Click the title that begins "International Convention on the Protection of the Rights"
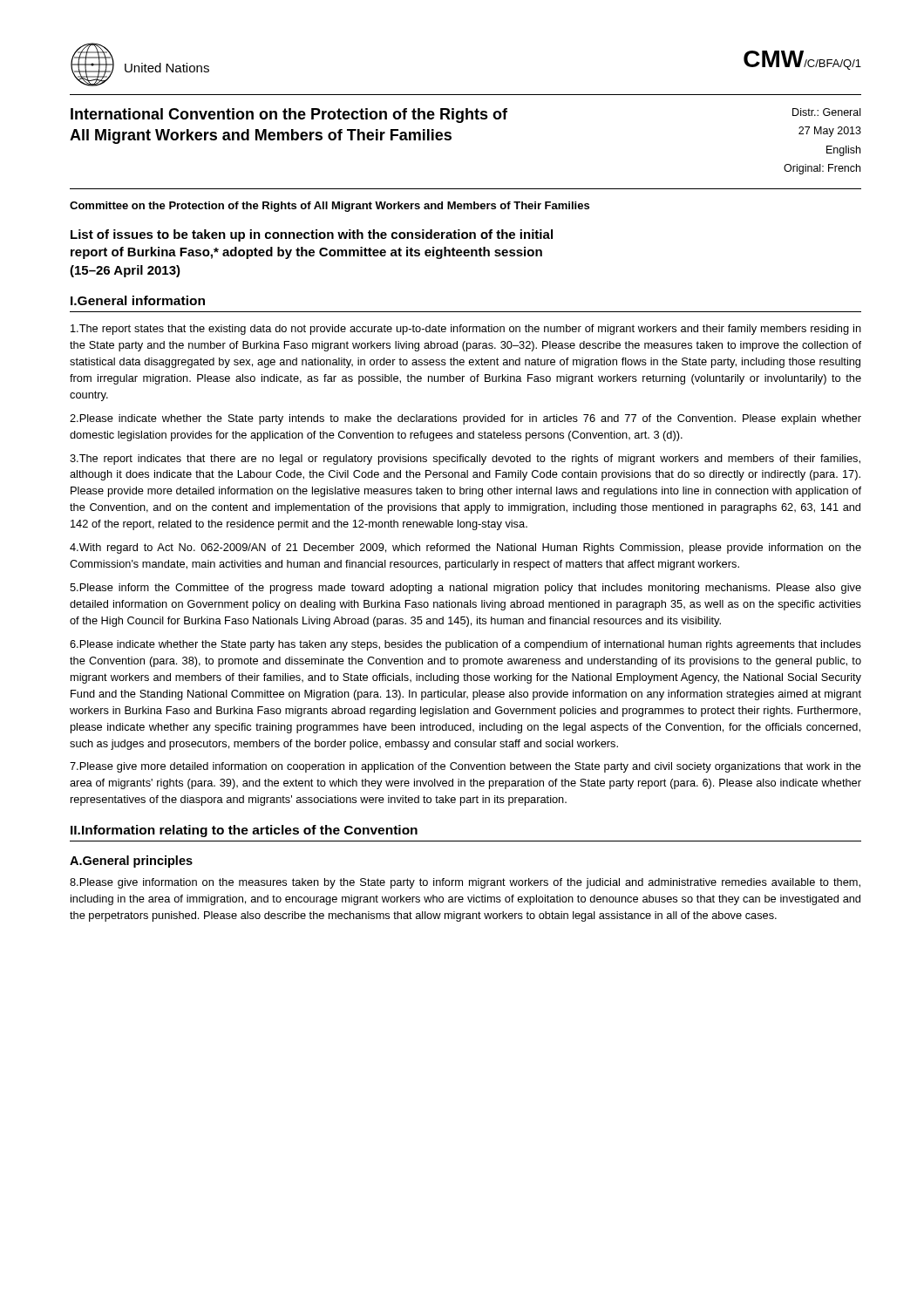 pos(289,125)
